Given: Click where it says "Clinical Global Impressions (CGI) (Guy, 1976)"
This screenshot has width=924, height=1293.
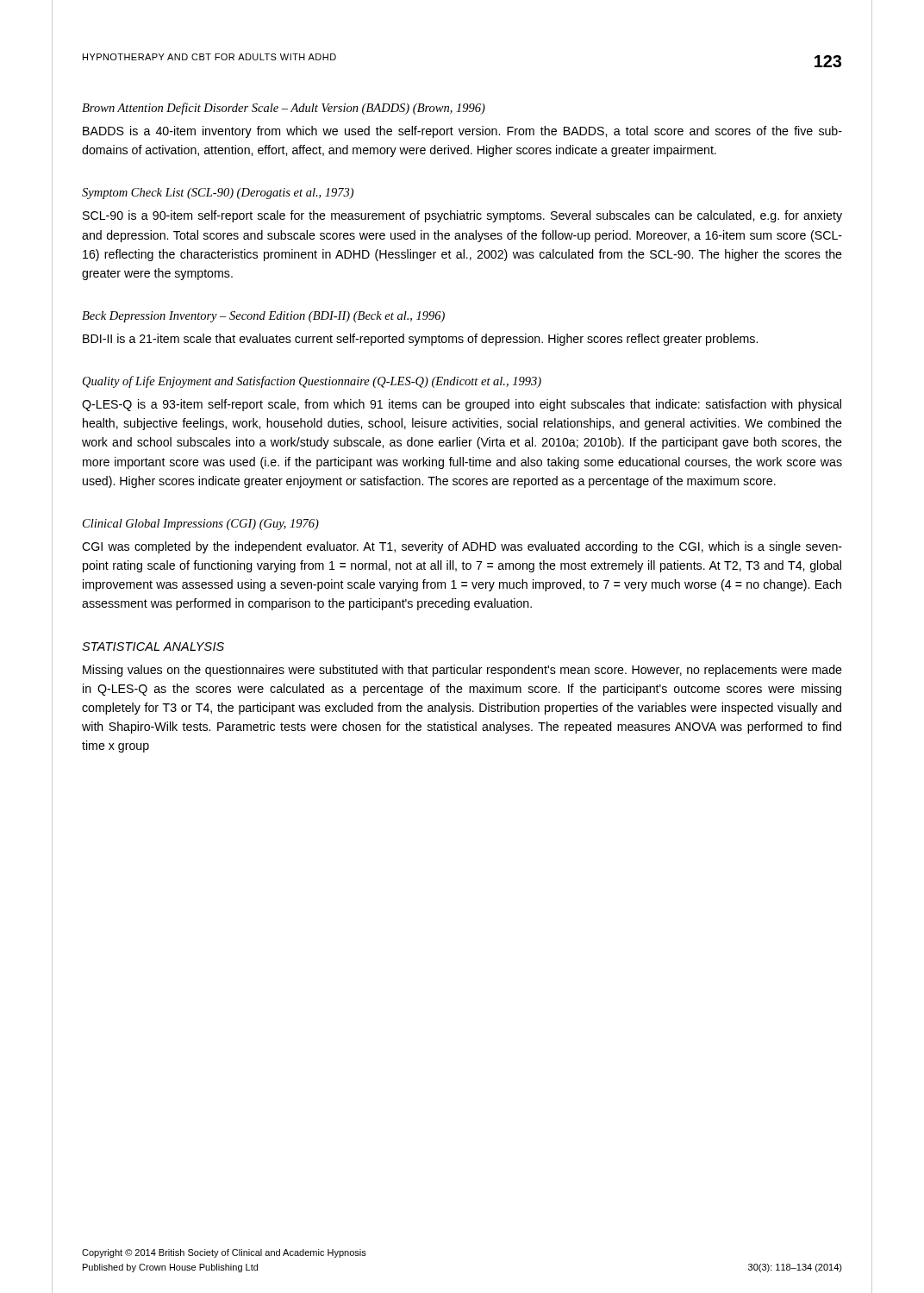Looking at the screenshot, I should coord(200,523).
